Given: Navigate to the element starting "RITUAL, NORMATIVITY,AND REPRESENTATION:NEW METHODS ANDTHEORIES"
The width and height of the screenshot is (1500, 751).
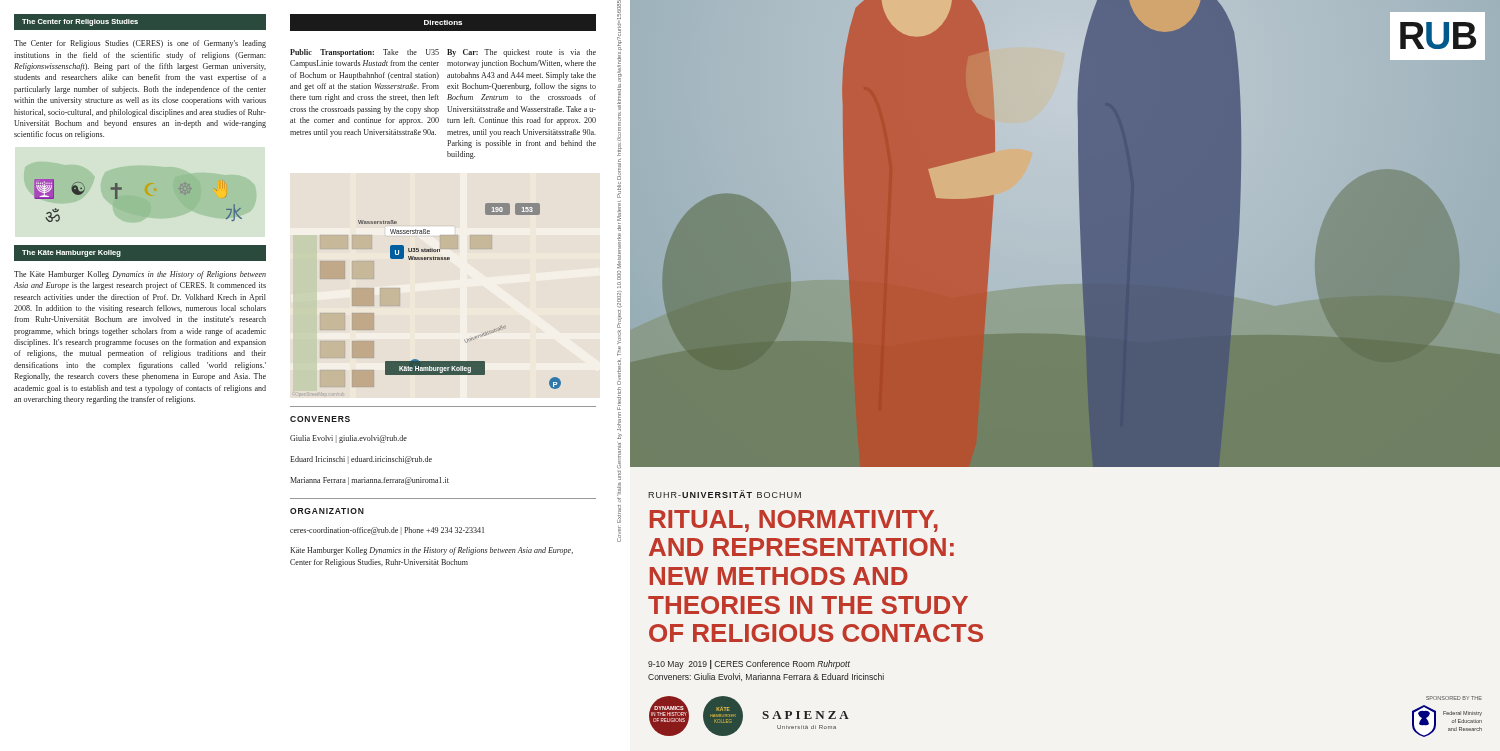Looking at the screenshot, I should tap(794, 521).
